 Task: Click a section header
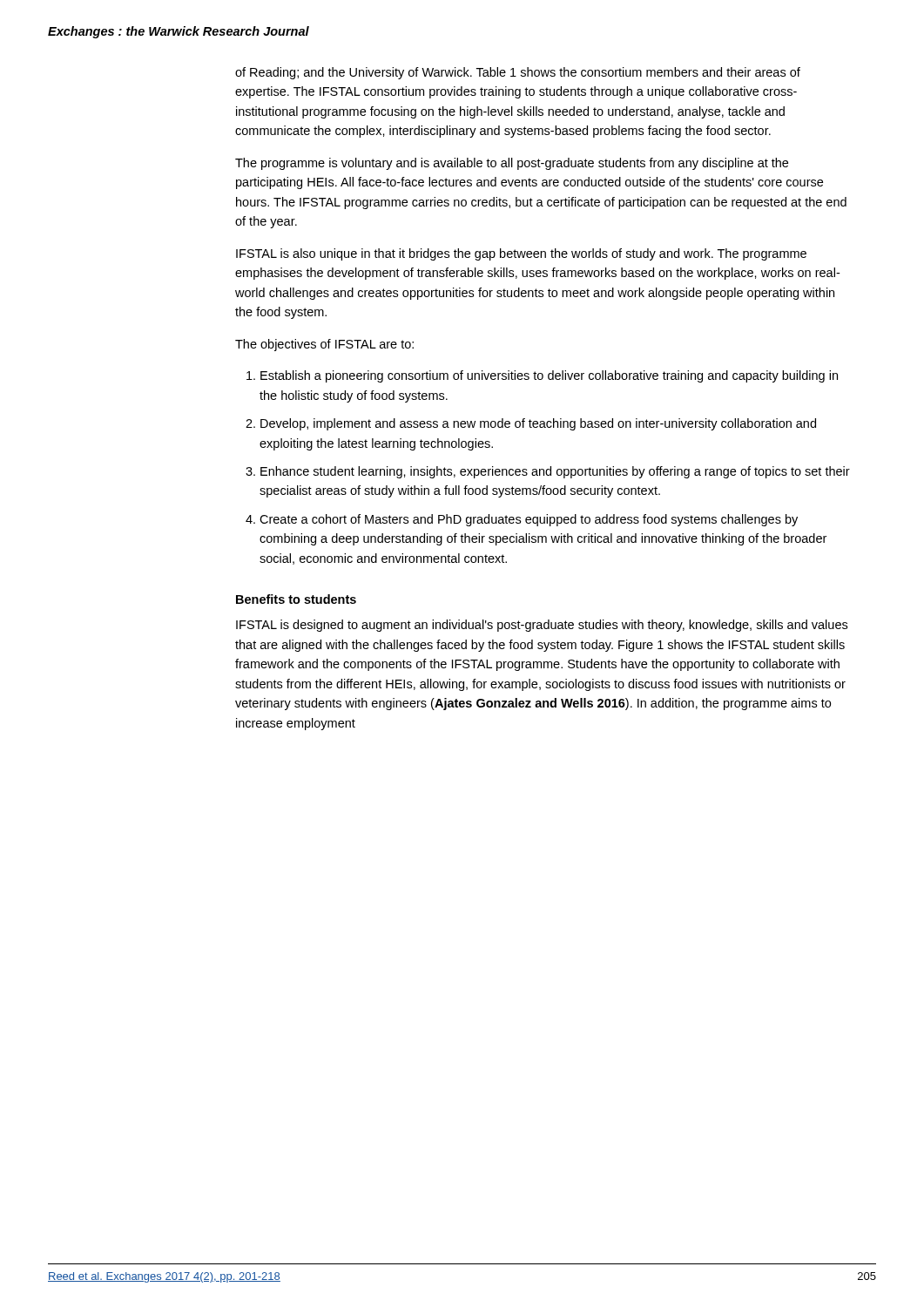click(296, 600)
